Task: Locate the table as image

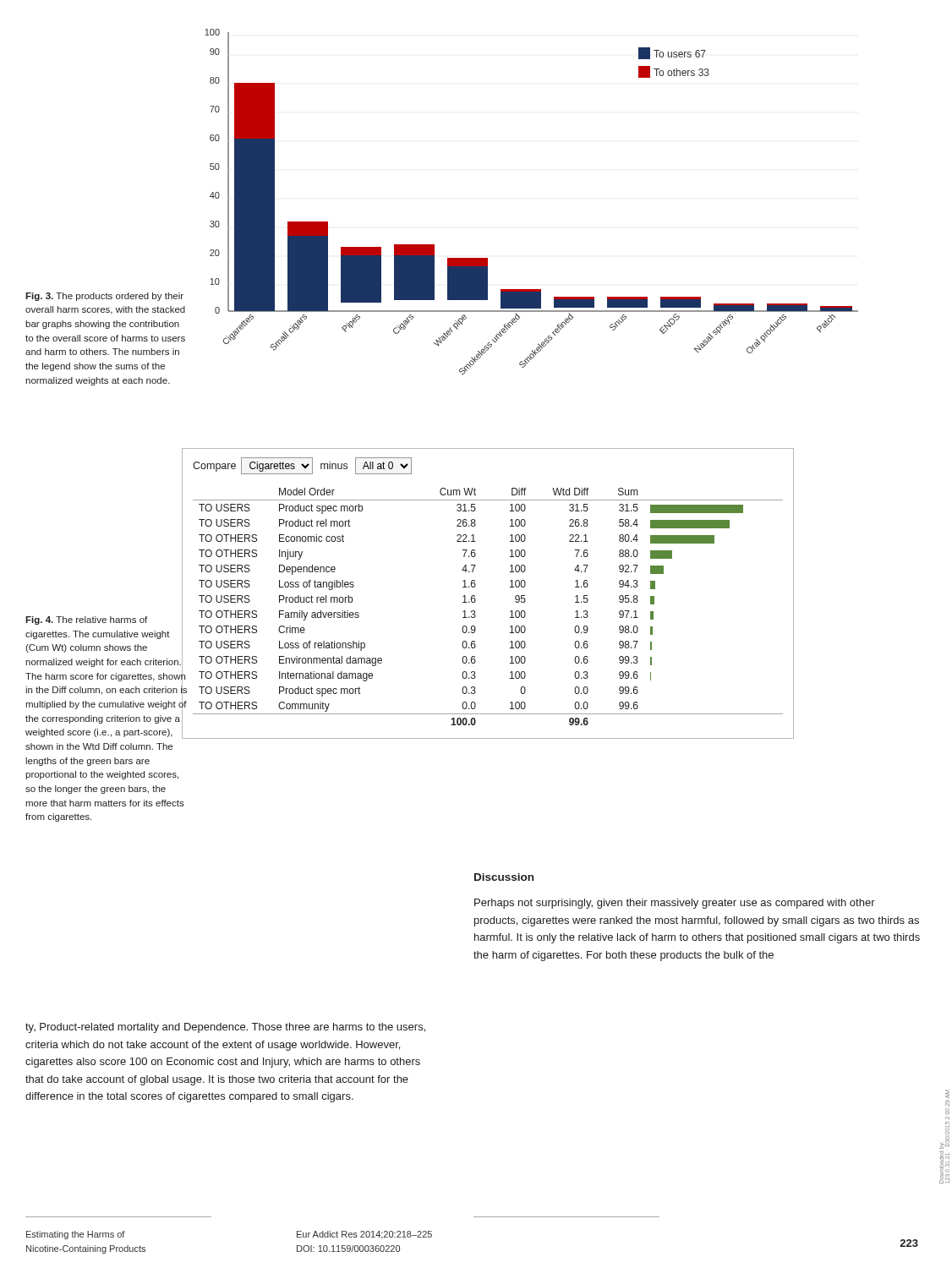Action: click(550, 609)
